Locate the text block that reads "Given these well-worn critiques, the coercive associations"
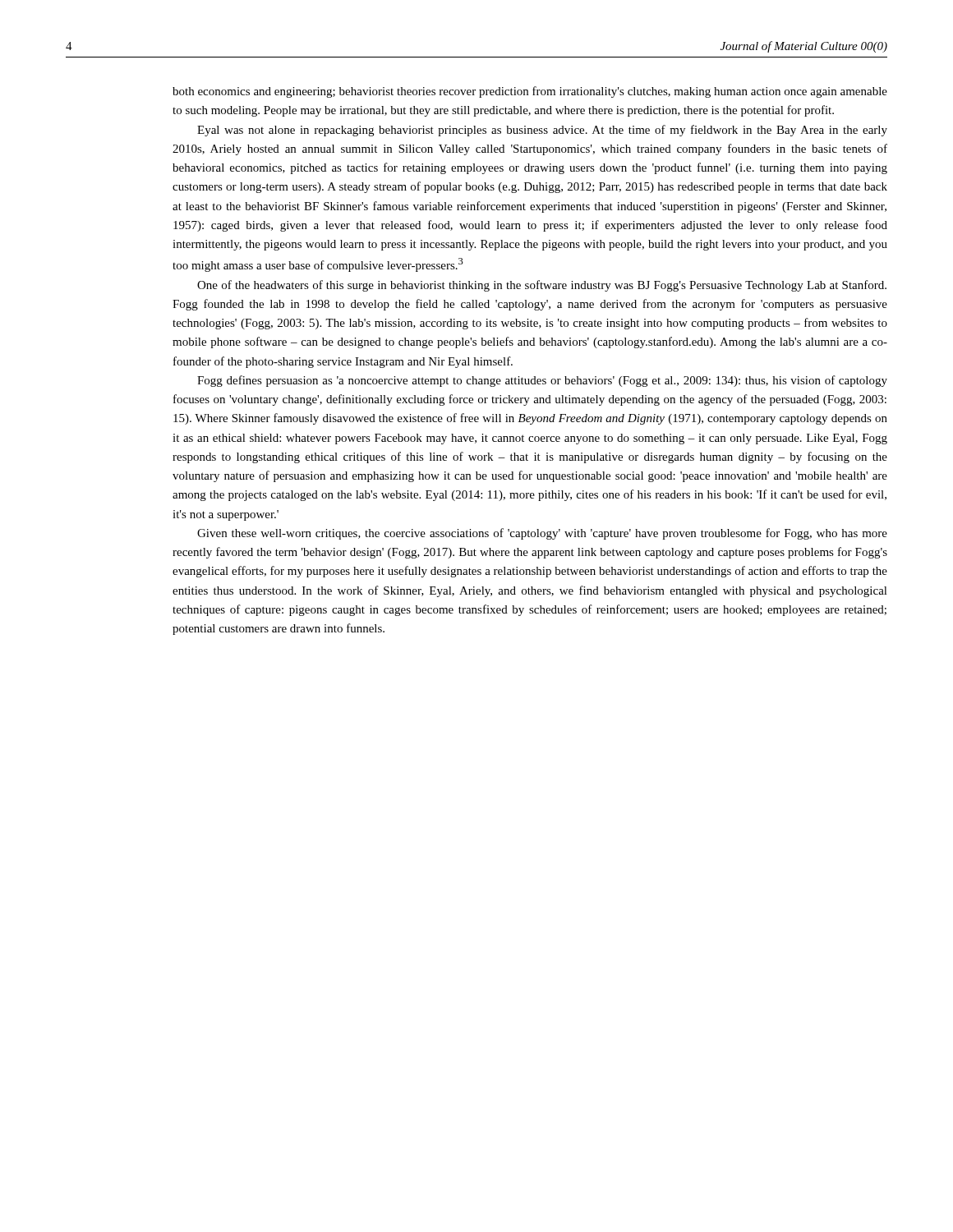This screenshot has height=1232, width=953. point(530,581)
